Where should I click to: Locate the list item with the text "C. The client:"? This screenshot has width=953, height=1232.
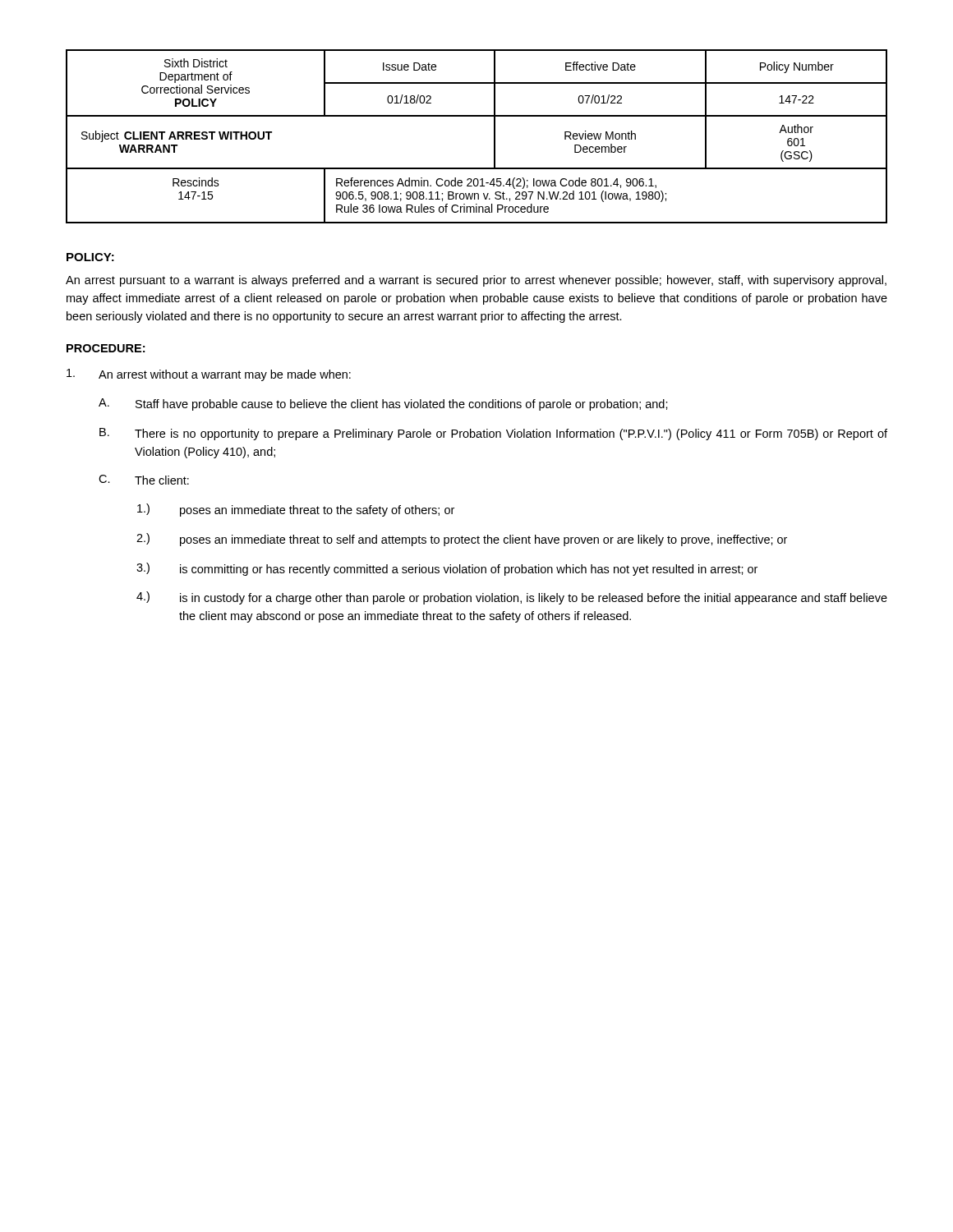pos(144,480)
